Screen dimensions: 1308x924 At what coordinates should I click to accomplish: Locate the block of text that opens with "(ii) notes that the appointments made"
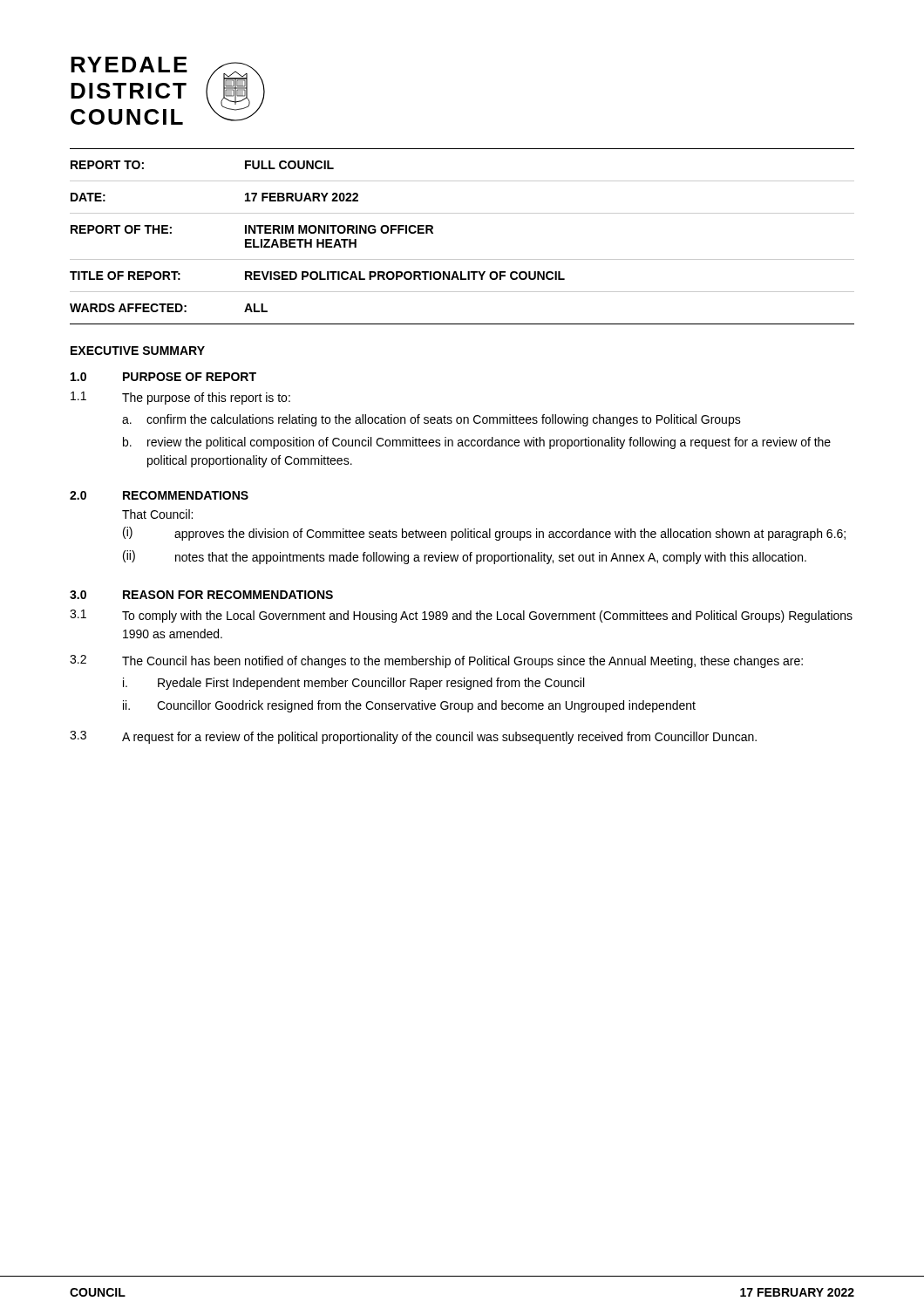pyautogui.click(x=488, y=557)
